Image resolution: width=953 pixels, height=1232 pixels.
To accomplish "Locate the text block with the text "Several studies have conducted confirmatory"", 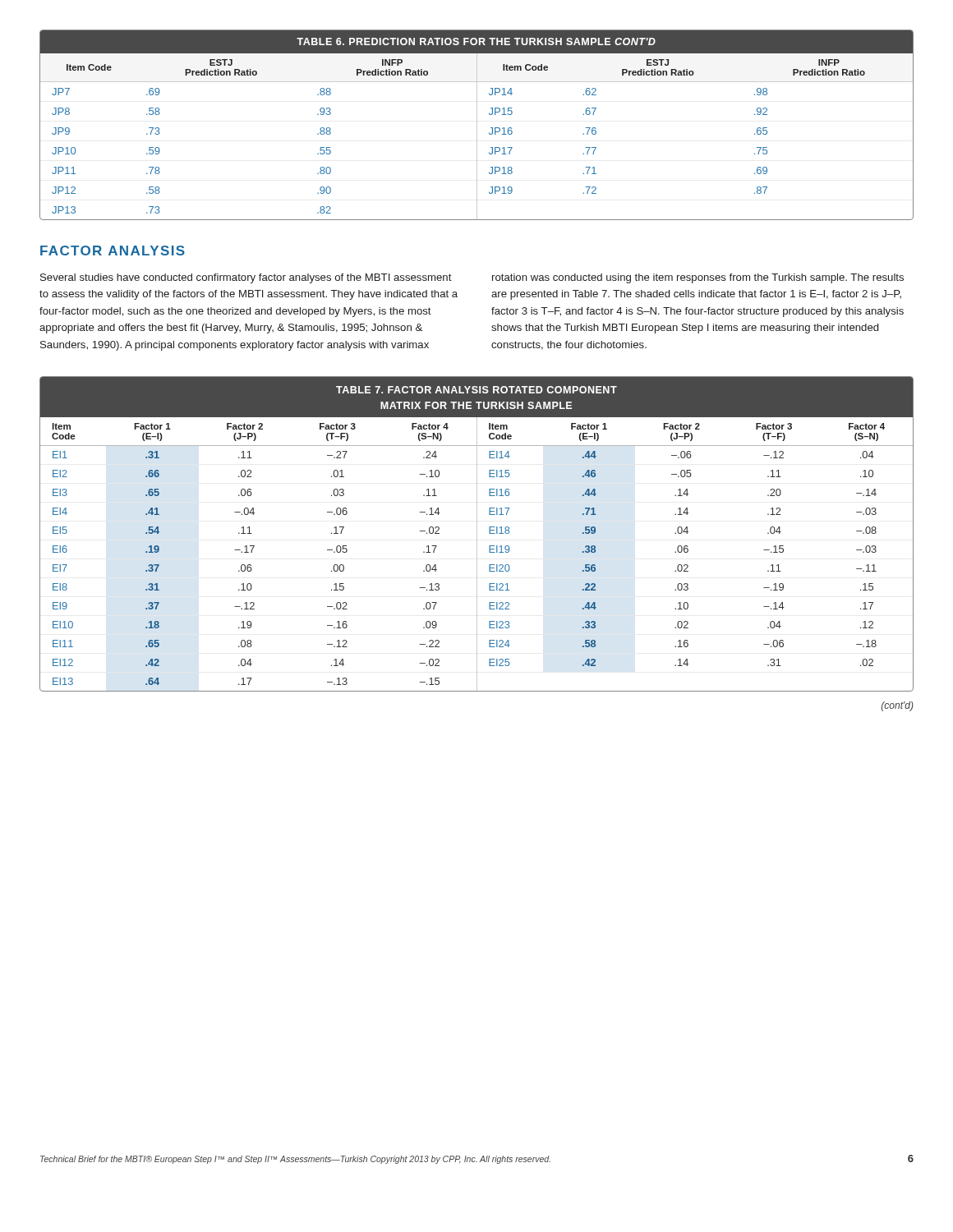I will 252,278.
